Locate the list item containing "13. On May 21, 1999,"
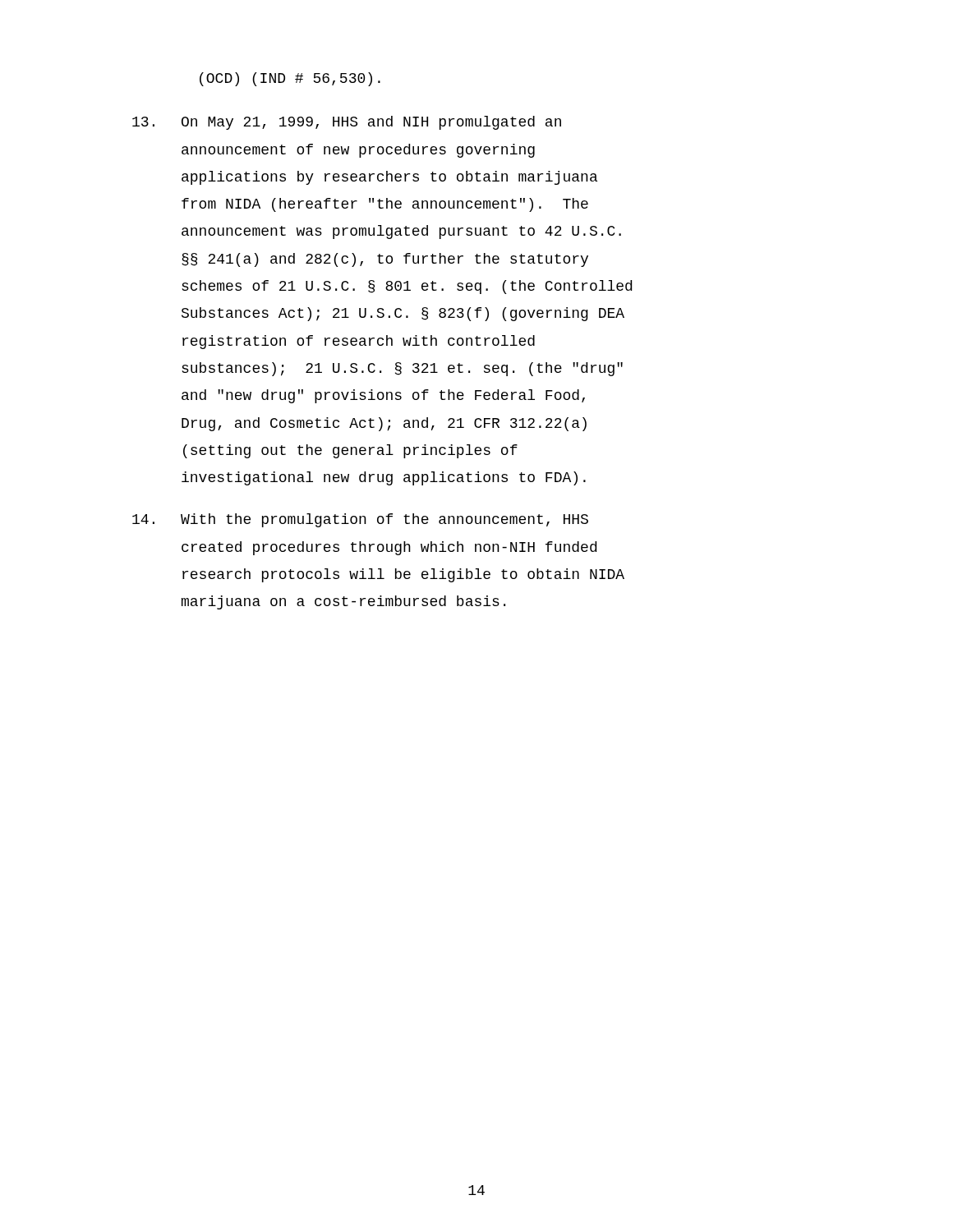The width and height of the screenshot is (953, 1232). pyautogui.click(x=493, y=301)
